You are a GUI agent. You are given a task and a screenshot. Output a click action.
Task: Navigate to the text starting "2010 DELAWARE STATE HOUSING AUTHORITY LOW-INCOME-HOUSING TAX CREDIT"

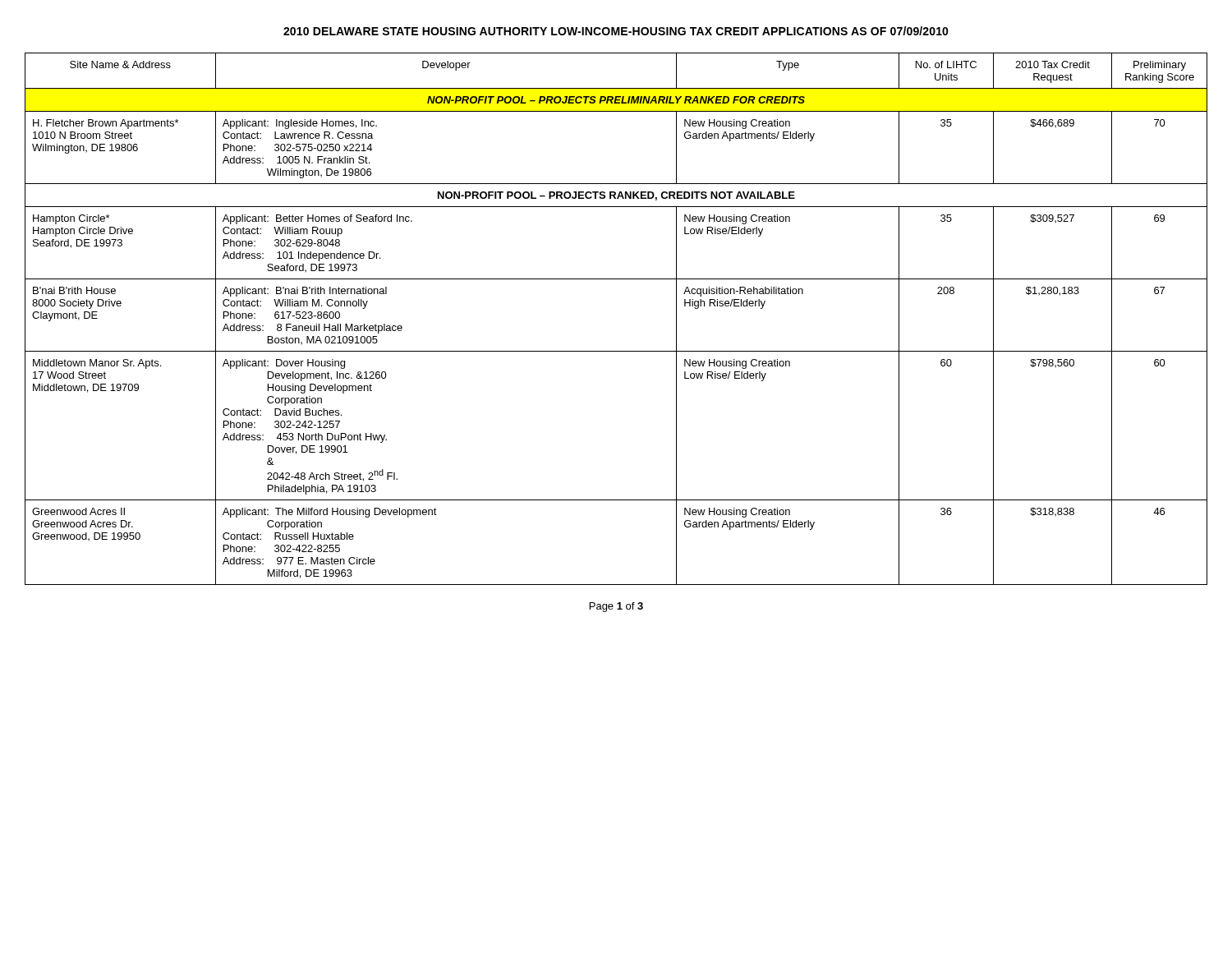[616, 31]
